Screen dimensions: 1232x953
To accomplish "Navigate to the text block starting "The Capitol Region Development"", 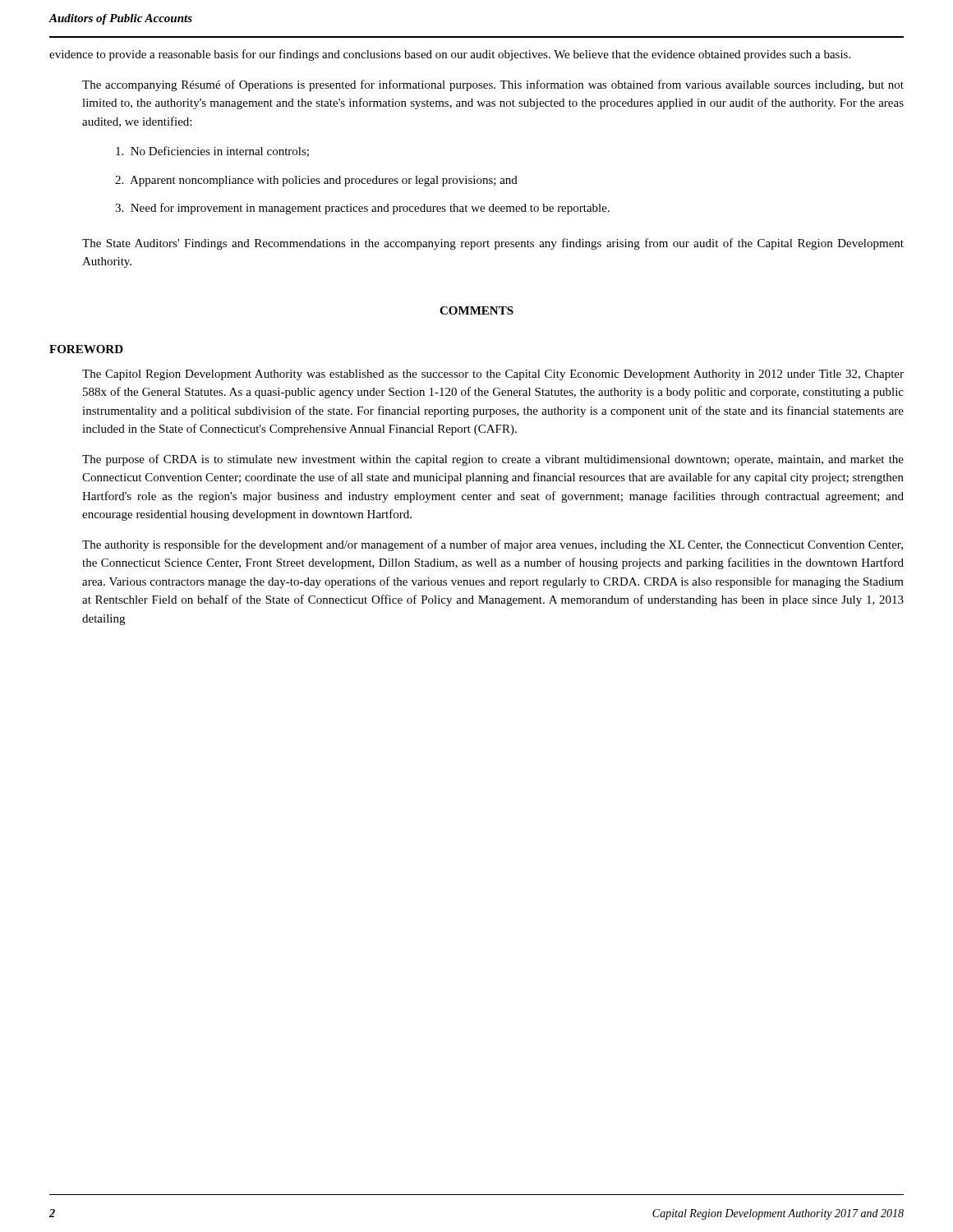I will (493, 401).
